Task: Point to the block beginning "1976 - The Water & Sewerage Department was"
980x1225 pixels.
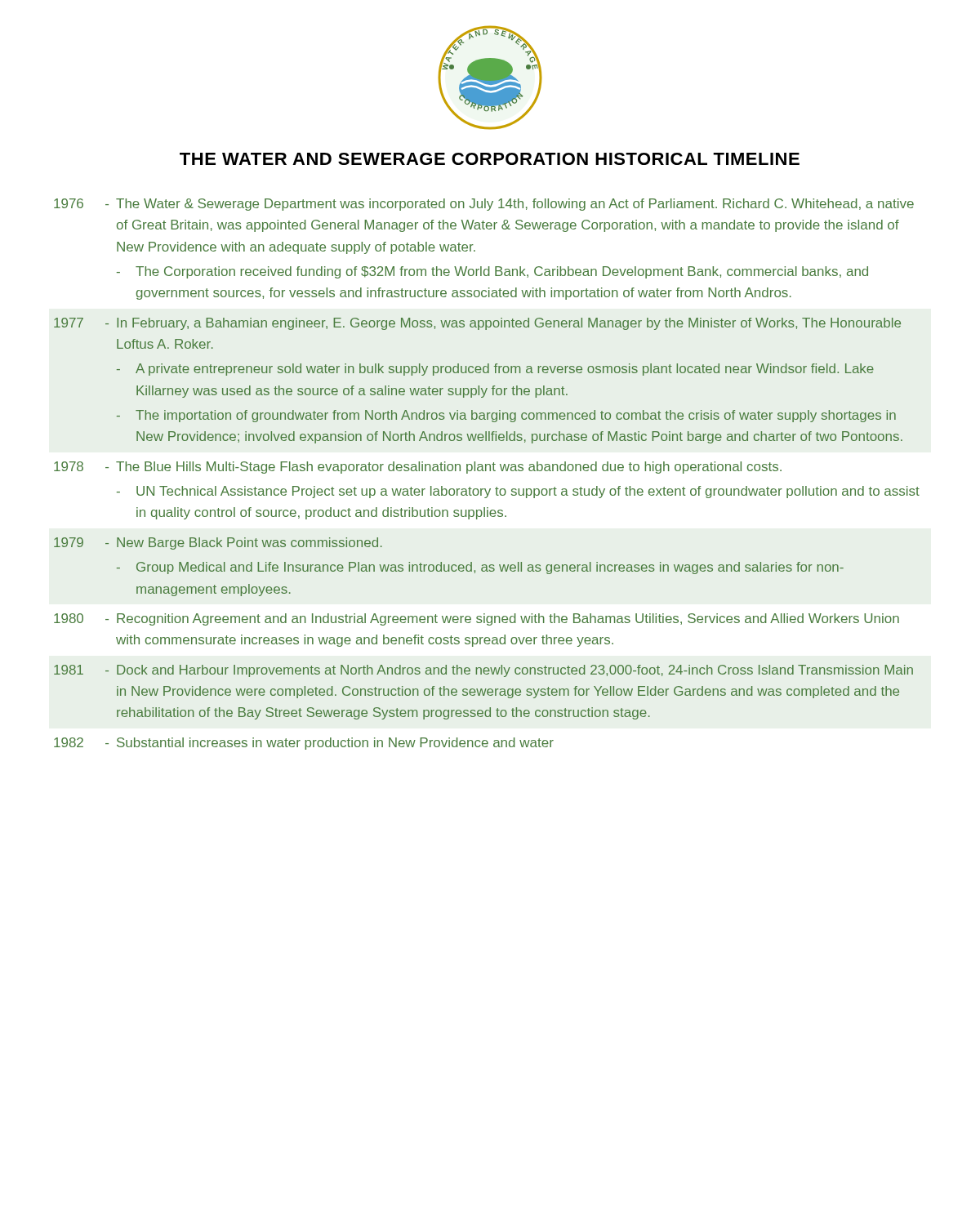Action: (484, 205)
